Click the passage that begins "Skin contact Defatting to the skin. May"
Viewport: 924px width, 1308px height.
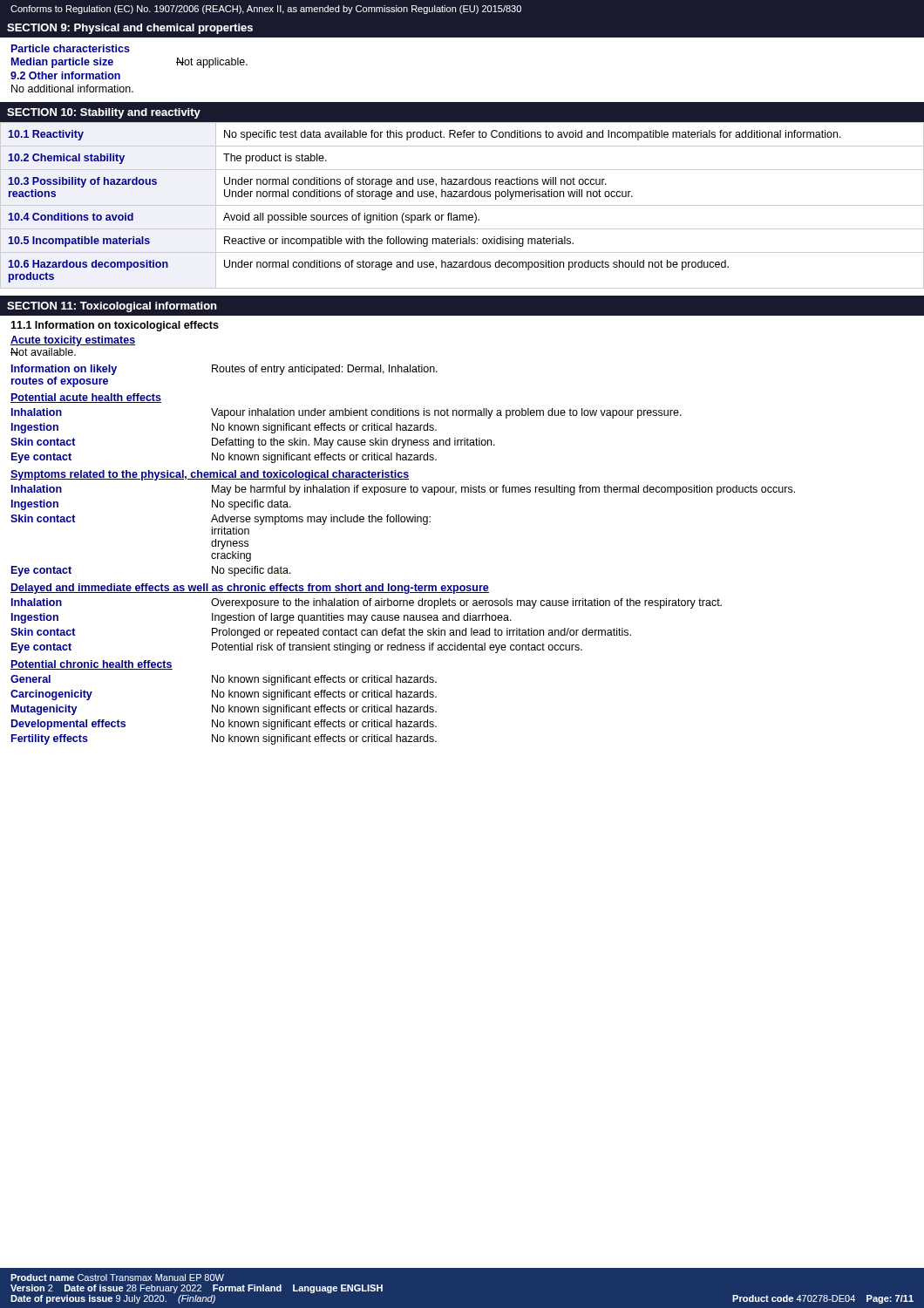(253, 442)
